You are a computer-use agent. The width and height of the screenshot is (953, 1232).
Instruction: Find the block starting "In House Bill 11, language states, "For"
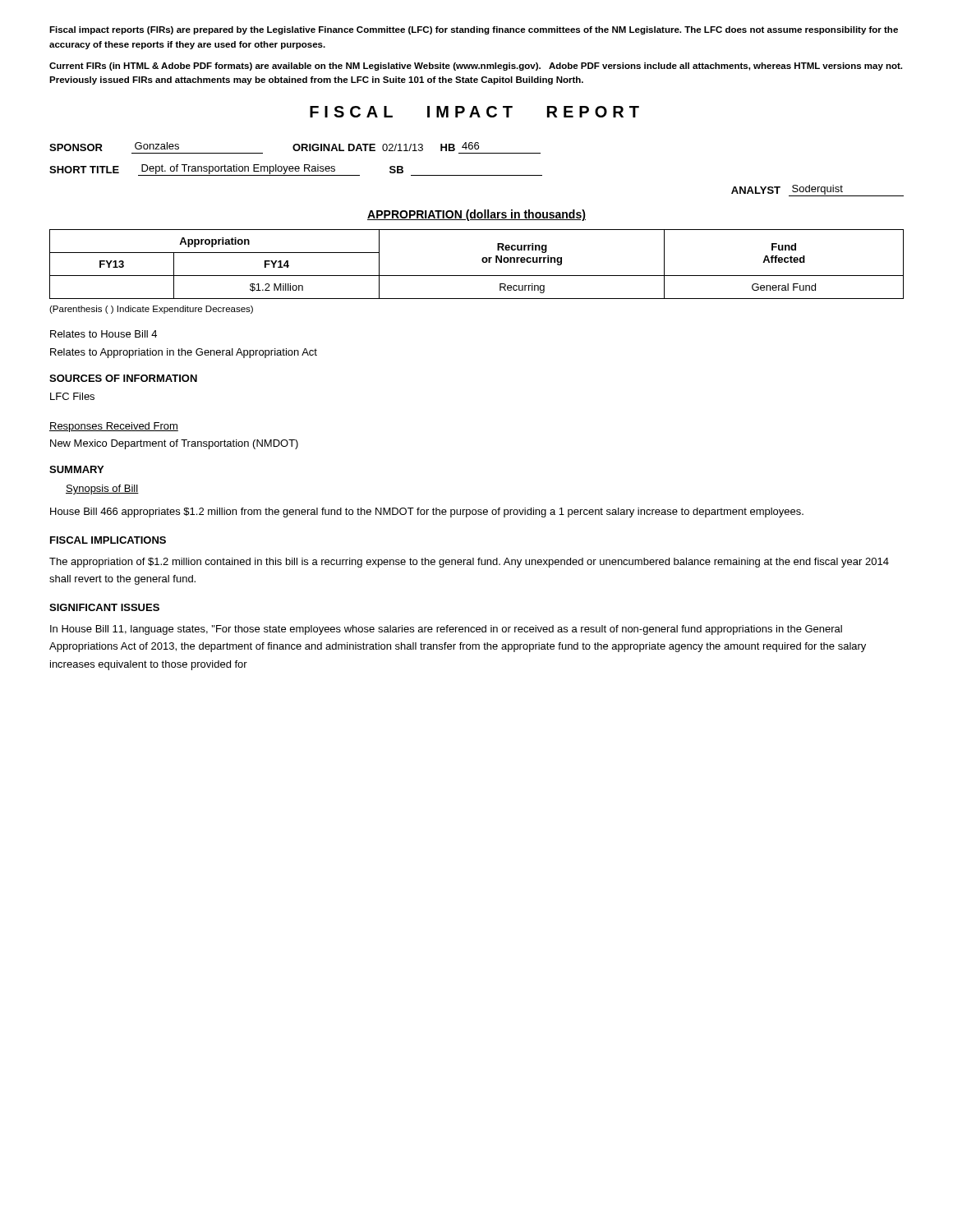pyautogui.click(x=458, y=646)
